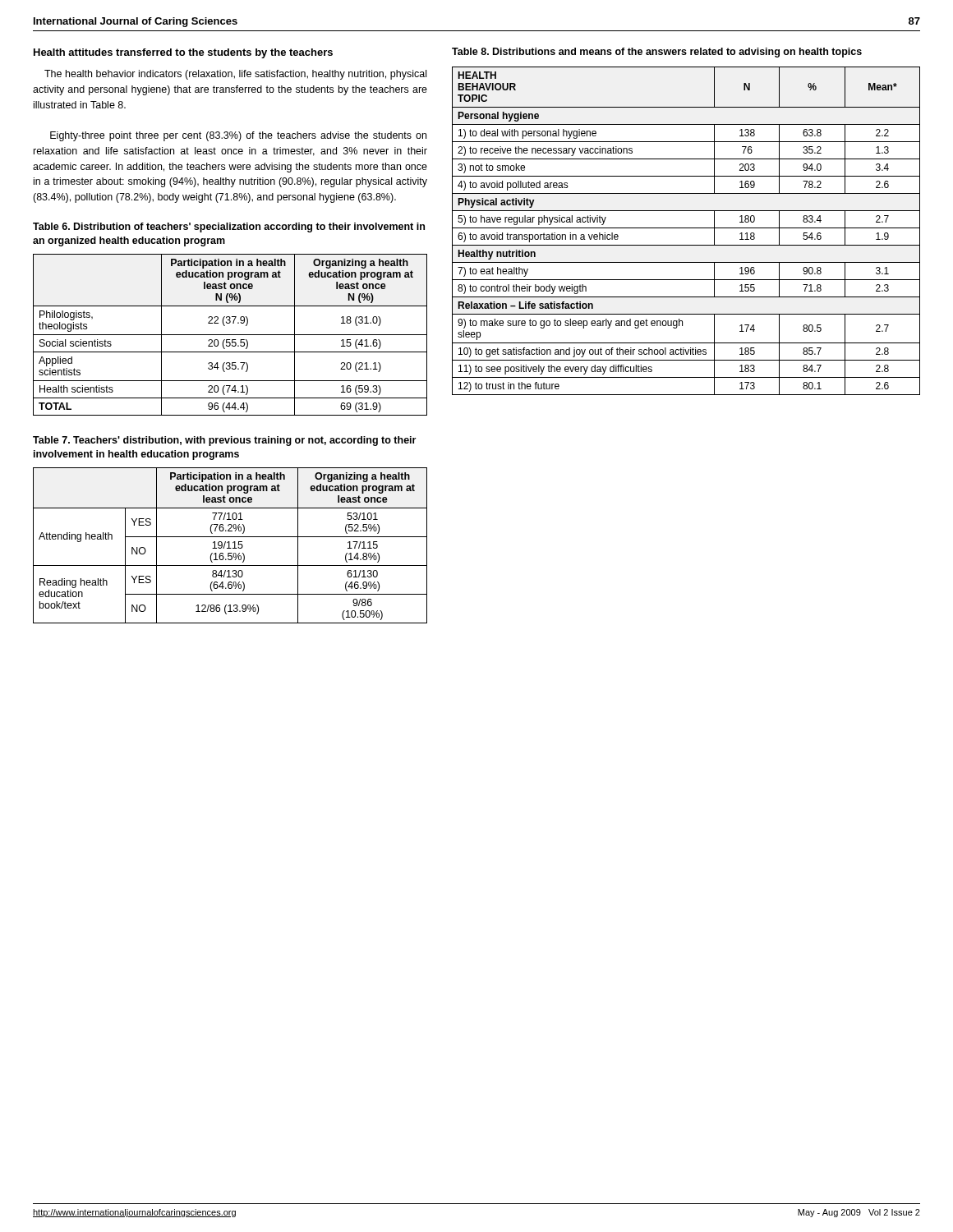Select the table that reads "12/86 (13.9%)"
Viewport: 953px width, 1232px height.
tap(230, 545)
